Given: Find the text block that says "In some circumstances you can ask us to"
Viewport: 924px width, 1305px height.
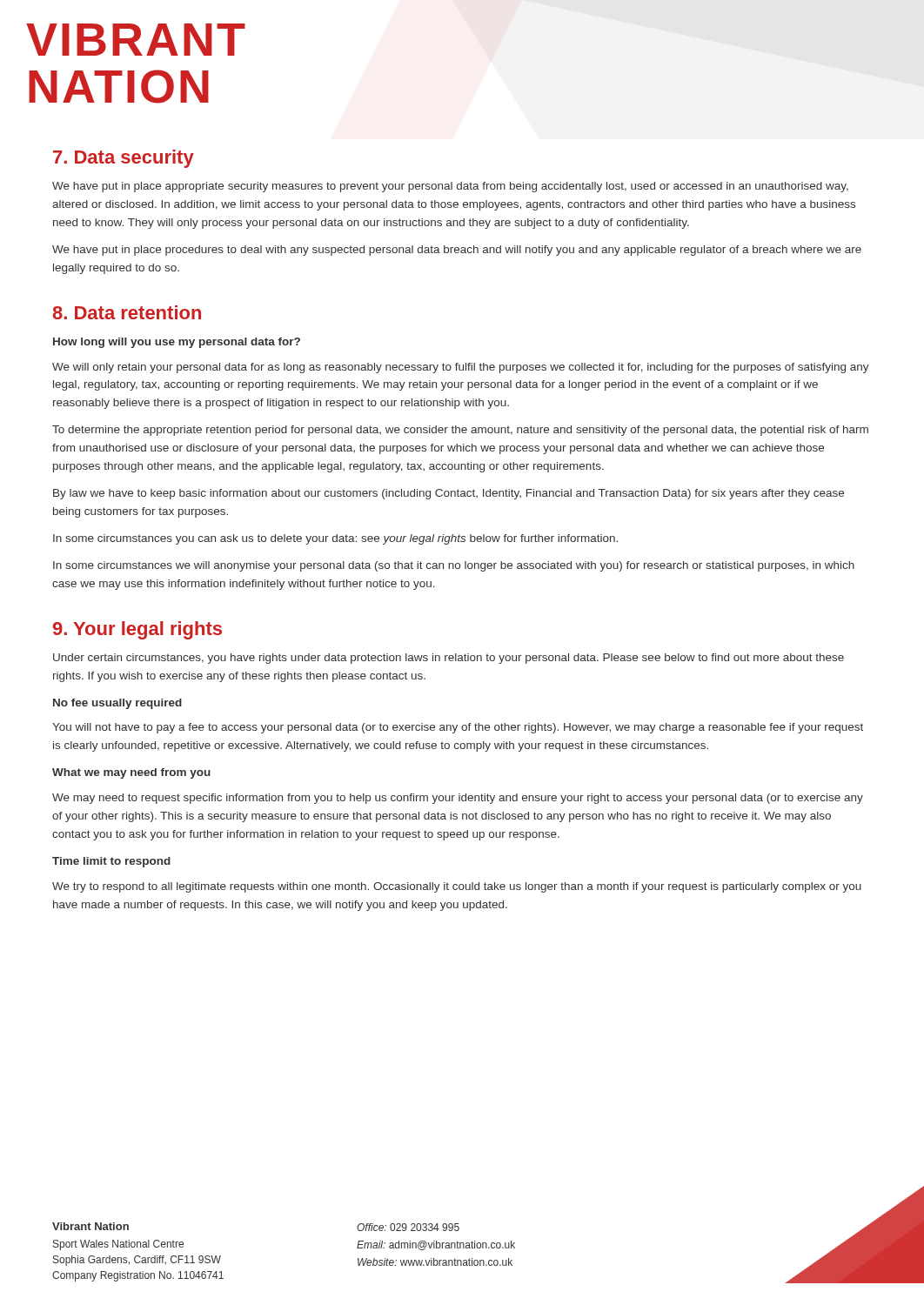Looking at the screenshot, I should [x=462, y=539].
